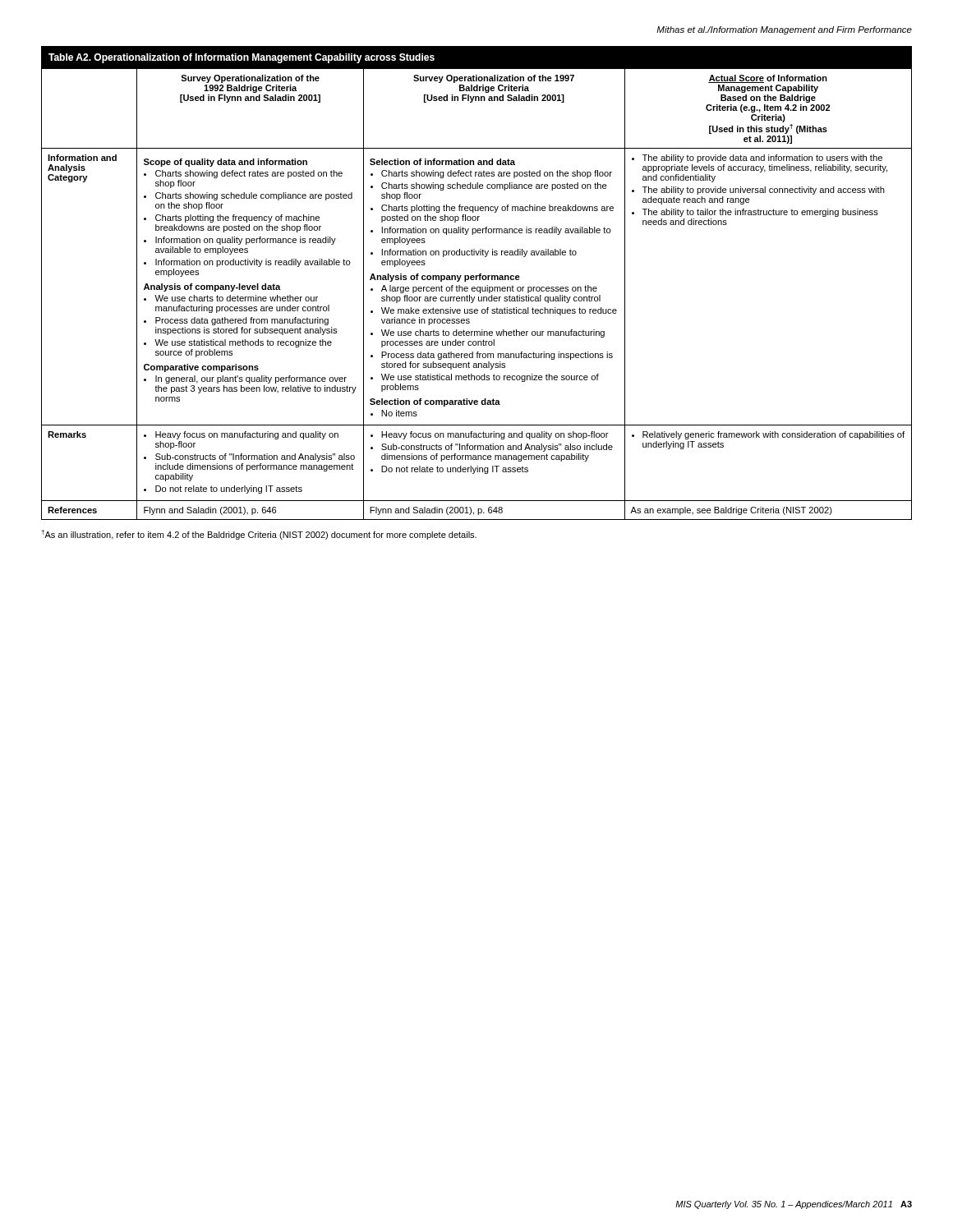Click the passage that begins "†As an illustration, refer to item 4.2 of"
Image resolution: width=953 pixels, height=1232 pixels.
(259, 533)
